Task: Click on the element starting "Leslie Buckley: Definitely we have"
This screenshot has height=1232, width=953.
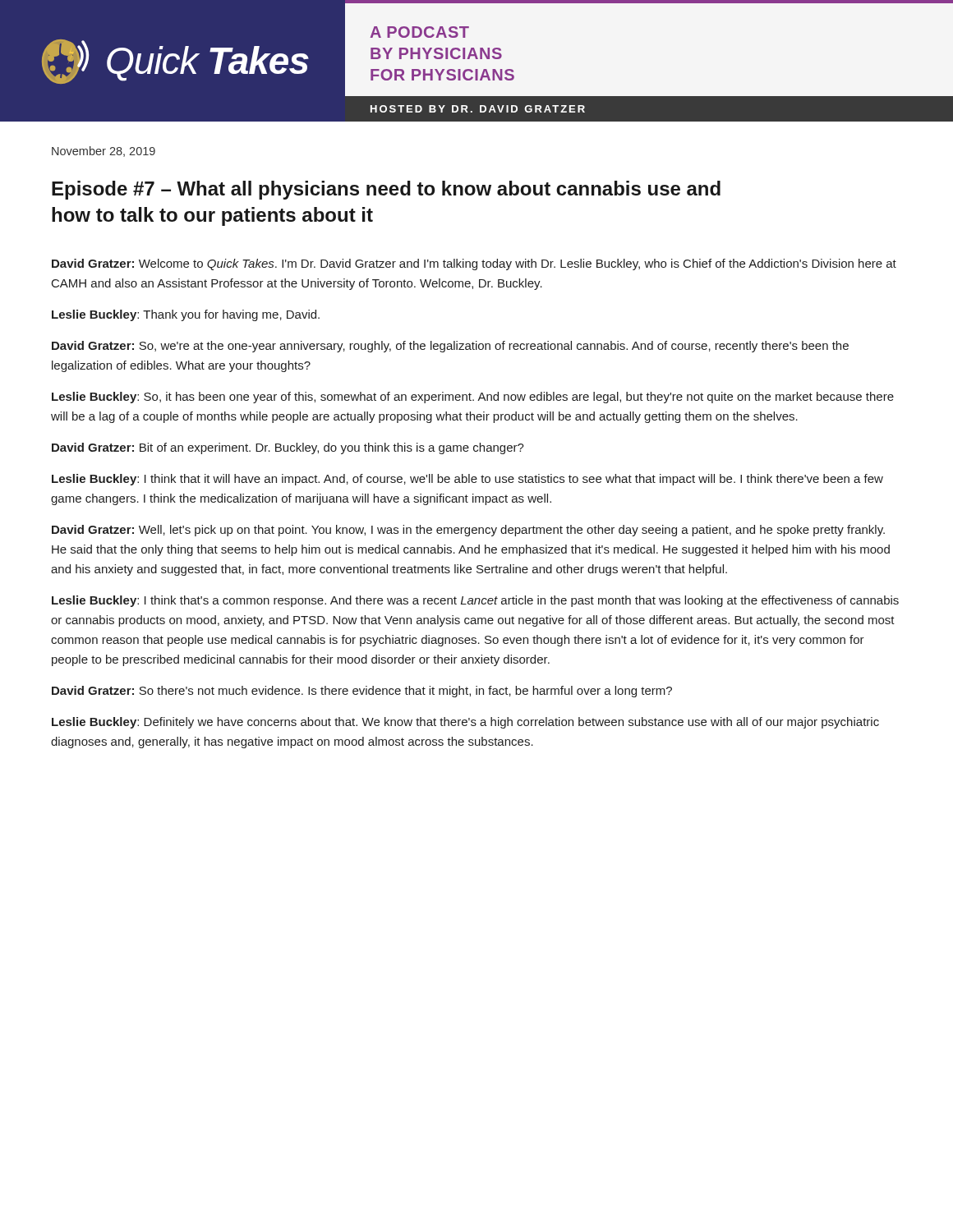Action: click(x=465, y=731)
